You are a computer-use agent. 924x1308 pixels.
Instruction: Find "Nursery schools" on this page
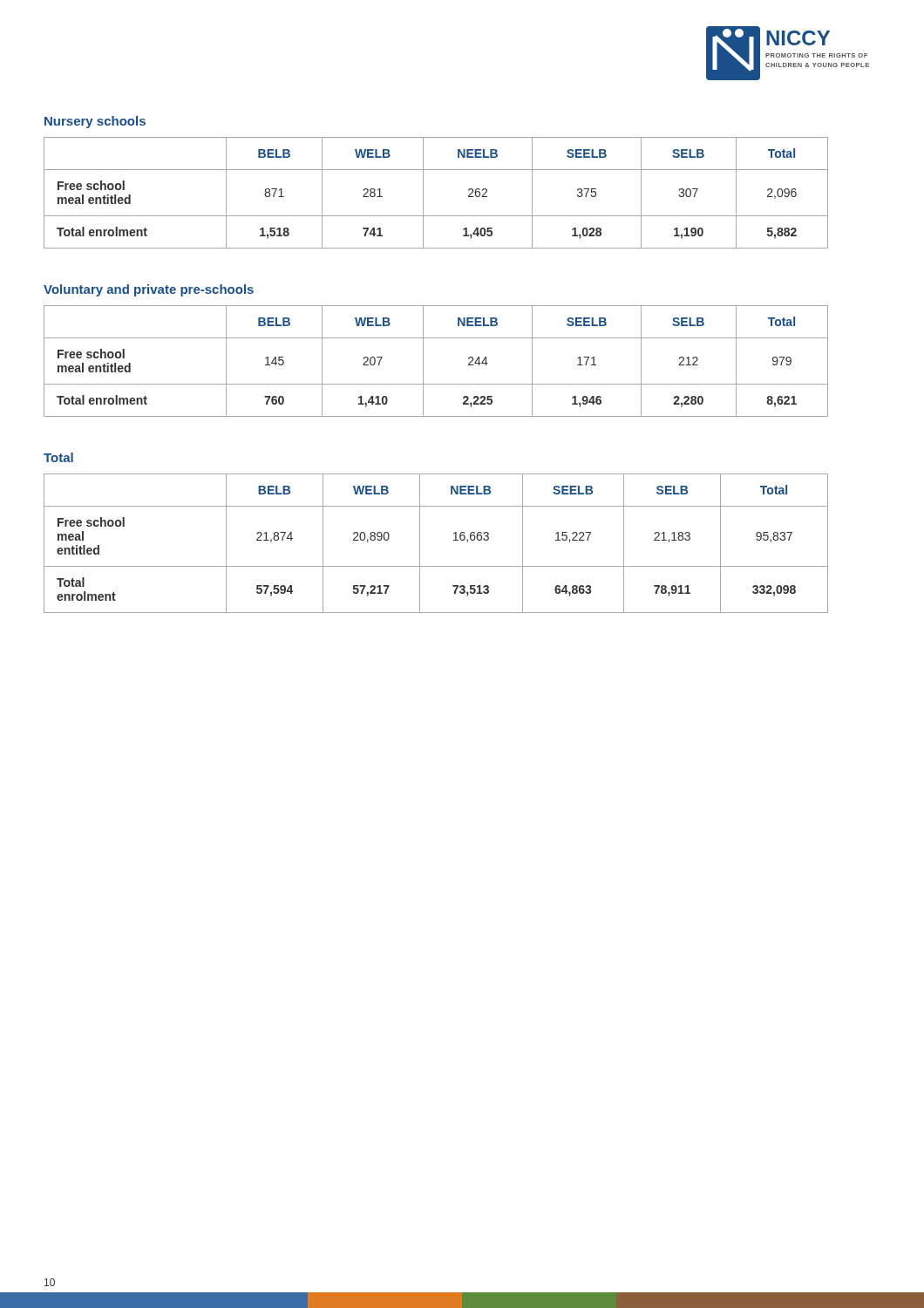[95, 121]
